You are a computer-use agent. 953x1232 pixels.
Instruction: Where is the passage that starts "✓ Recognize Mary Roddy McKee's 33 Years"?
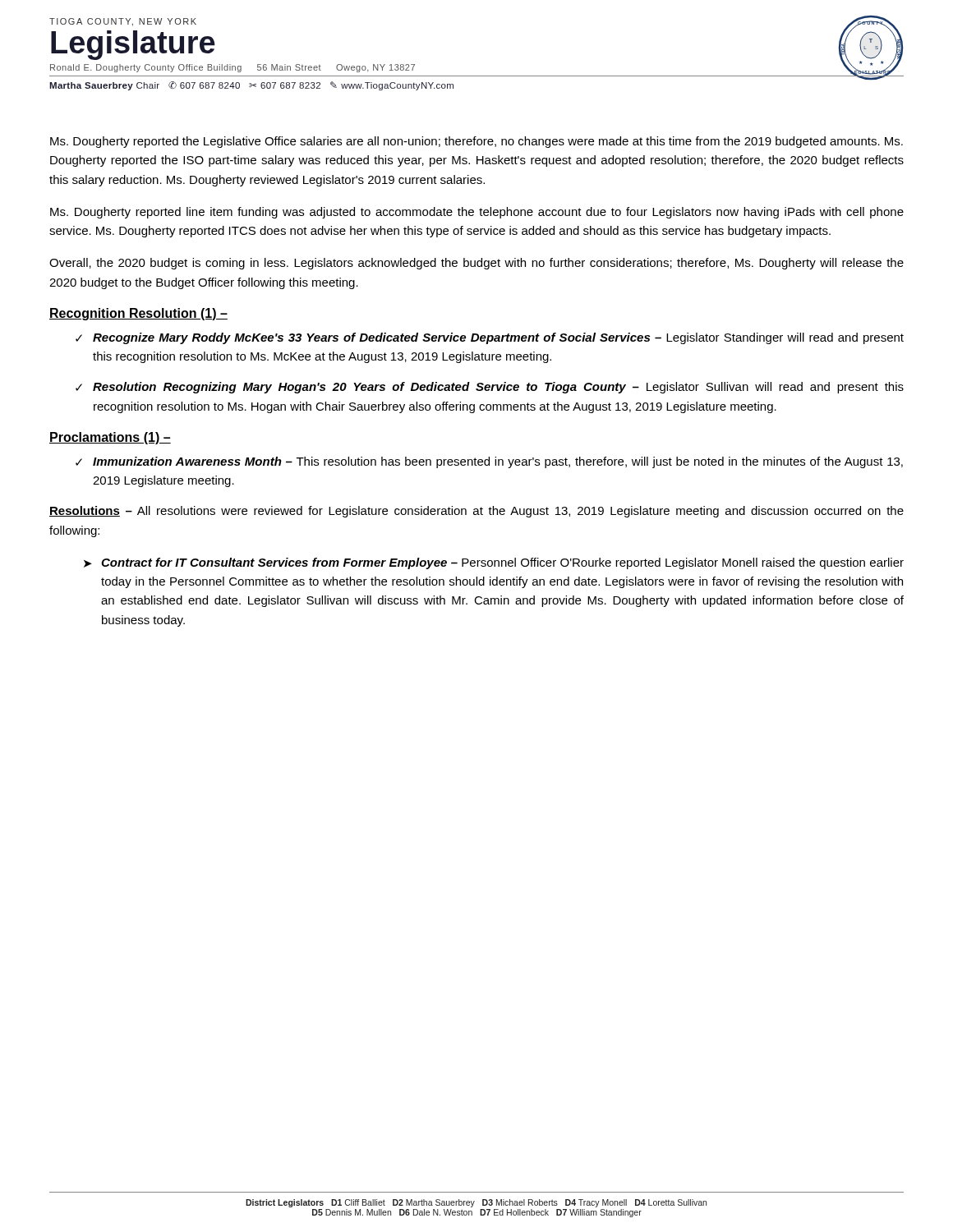pos(489,347)
